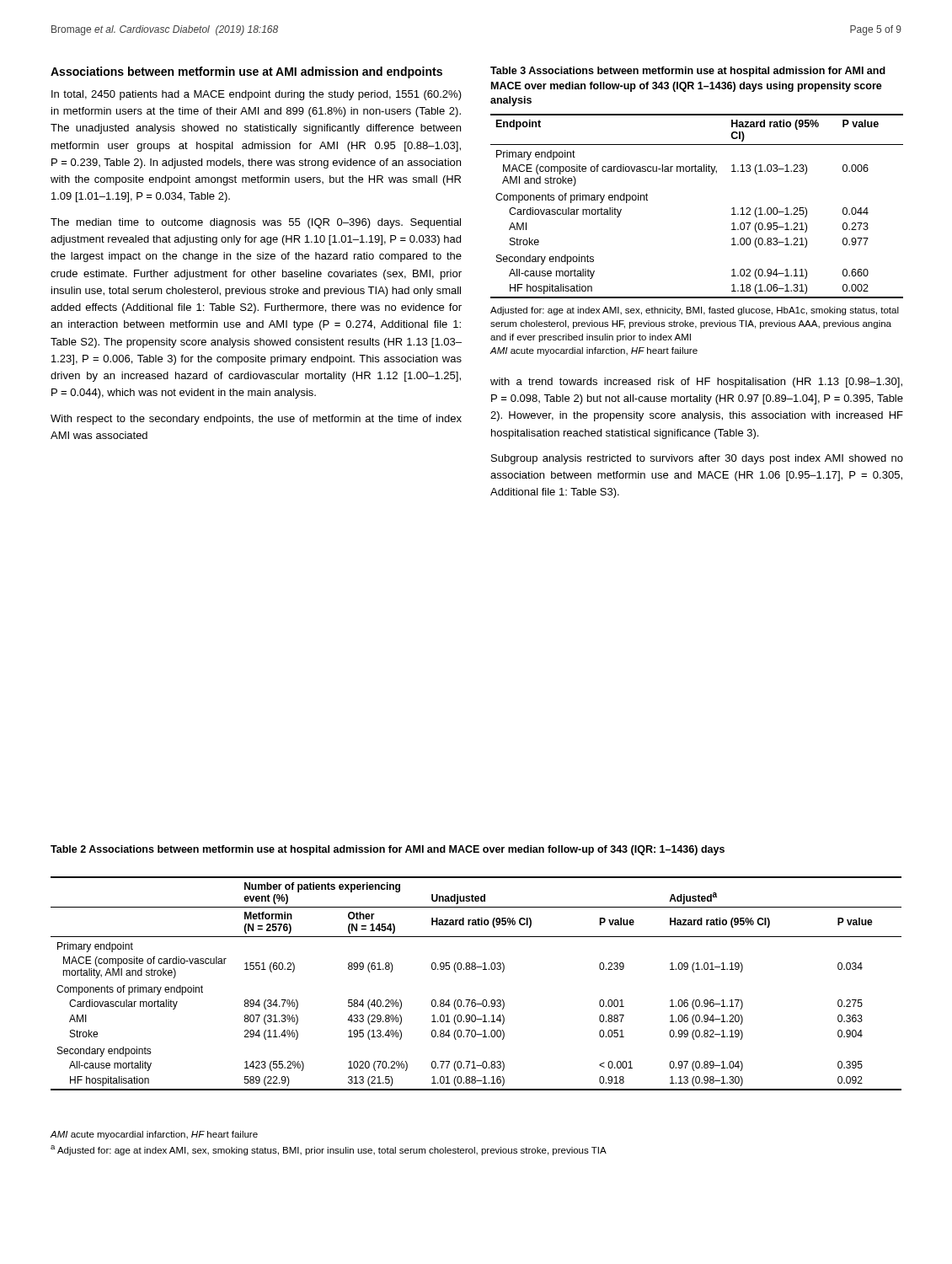Image resolution: width=952 pixels, height=1264 pixels.
Task: Click on the section header that reads "Associations between metformin use at AMI admission"
Action: [x=247, y=72]
